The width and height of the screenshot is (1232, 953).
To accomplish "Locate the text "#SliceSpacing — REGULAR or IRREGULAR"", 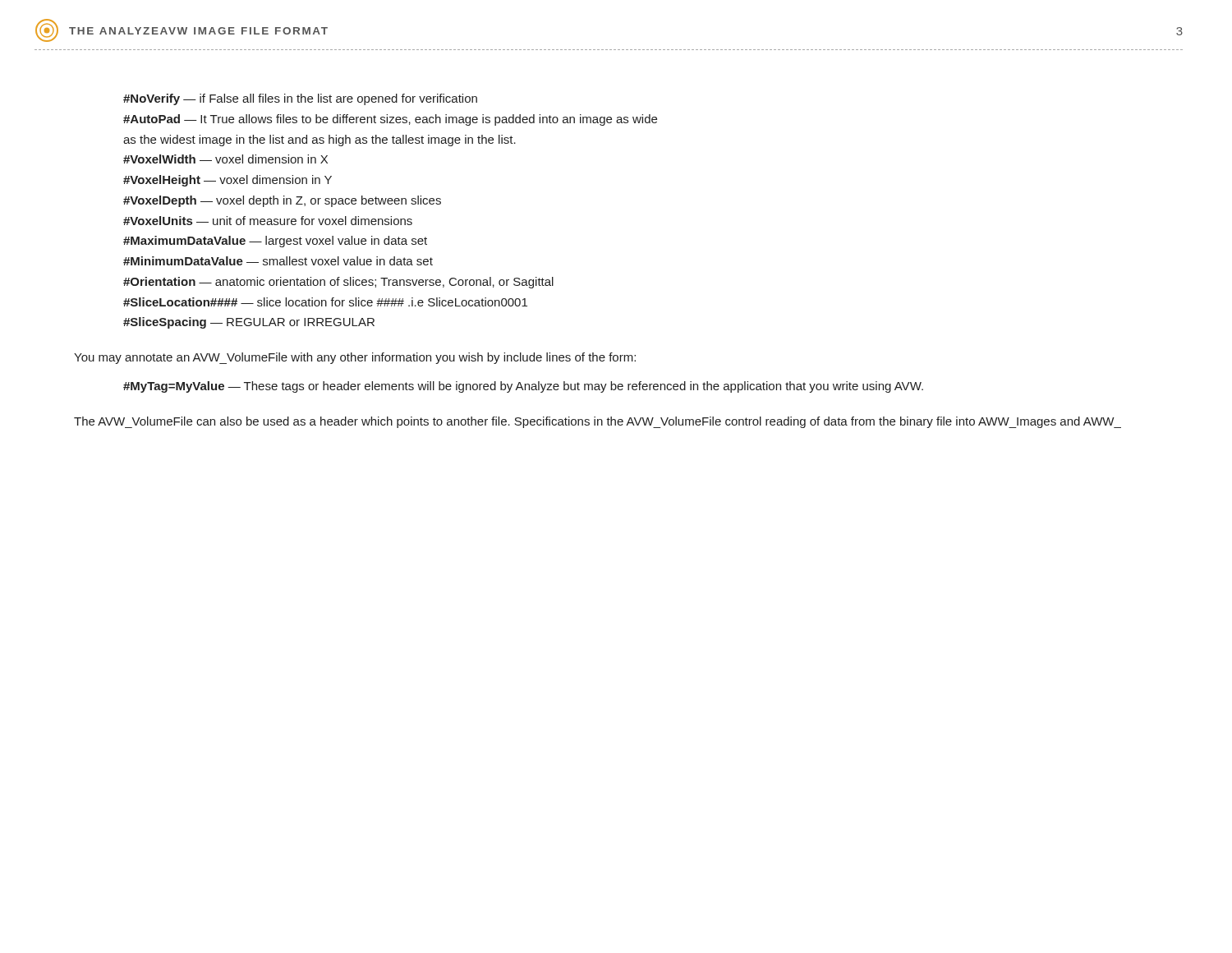I will tap(249, 322).
